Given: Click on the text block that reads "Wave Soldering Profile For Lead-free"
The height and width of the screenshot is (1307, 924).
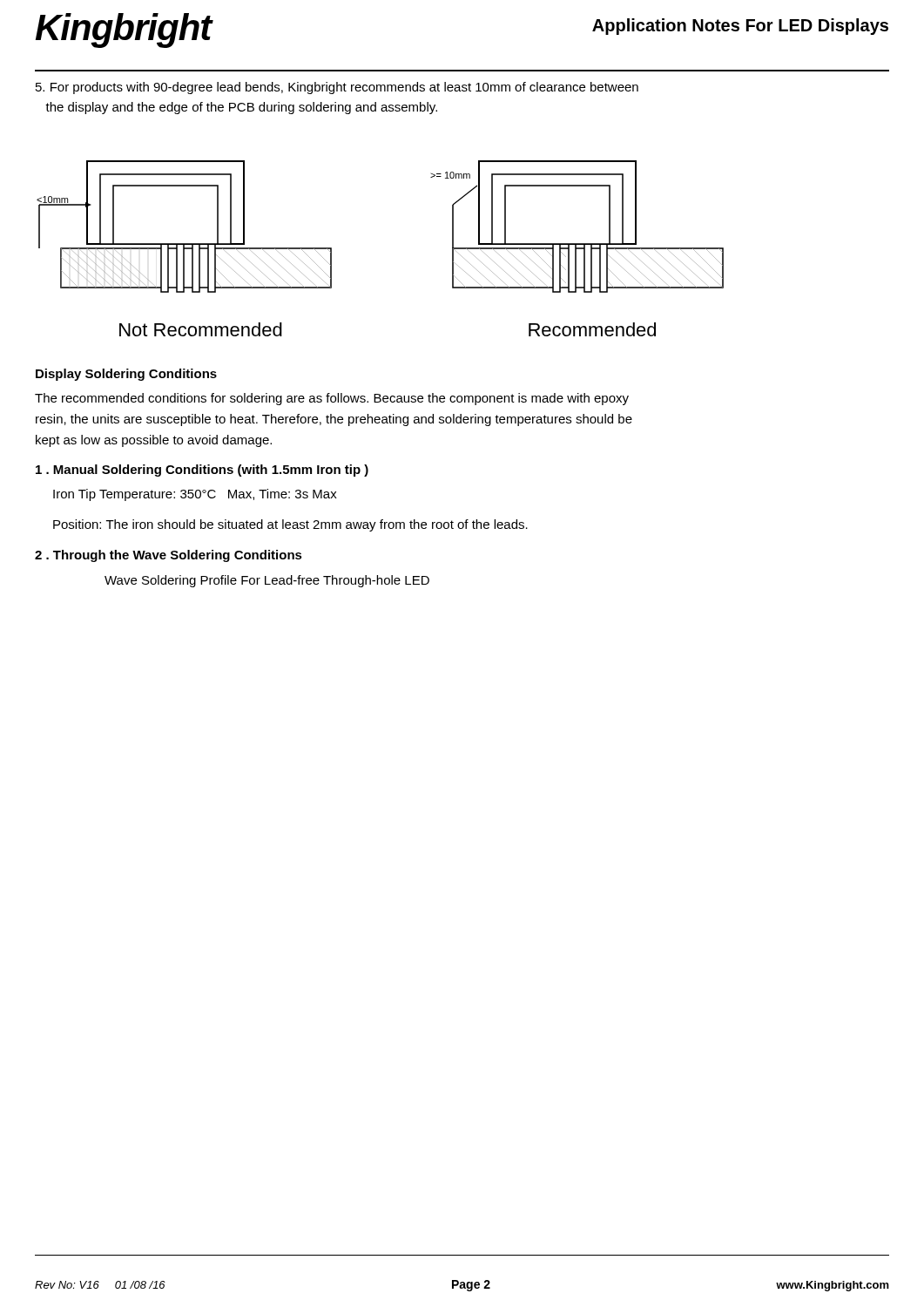Looking at the screenshot, I should pos(267,580).
